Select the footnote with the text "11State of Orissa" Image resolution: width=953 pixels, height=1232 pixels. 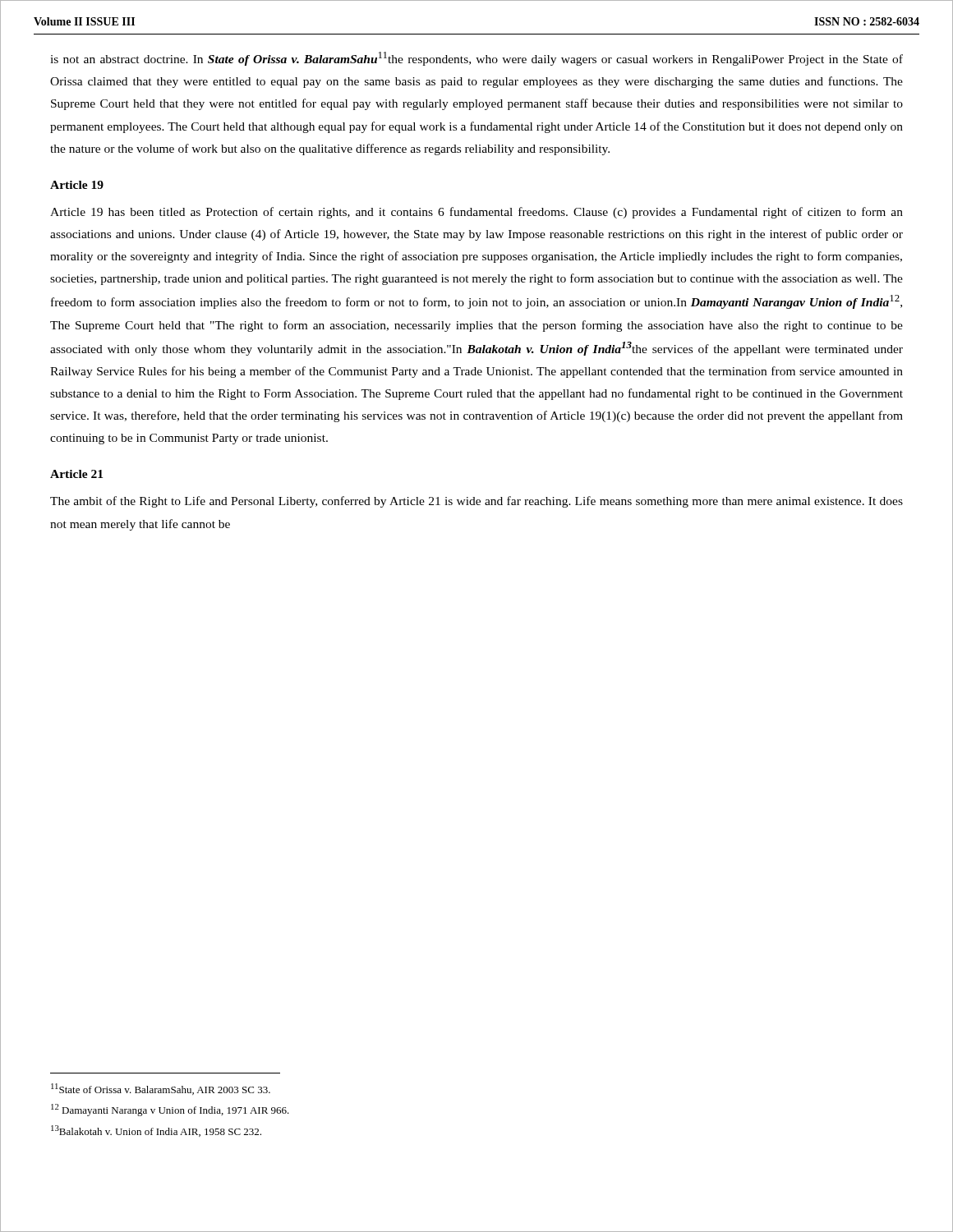point(160,1088)
